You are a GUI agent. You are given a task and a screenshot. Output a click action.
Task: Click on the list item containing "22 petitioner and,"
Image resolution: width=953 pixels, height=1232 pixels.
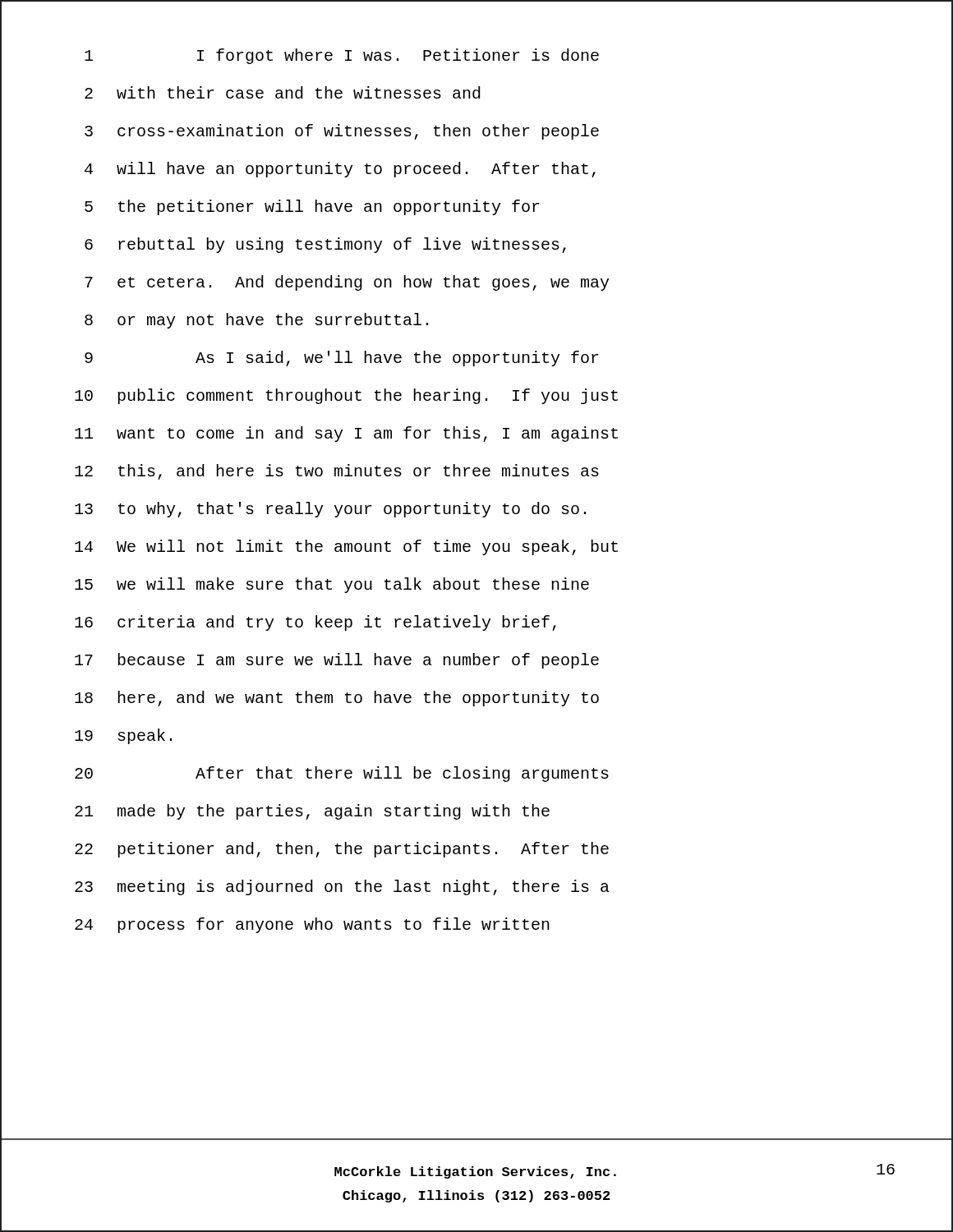pos(476,850)
